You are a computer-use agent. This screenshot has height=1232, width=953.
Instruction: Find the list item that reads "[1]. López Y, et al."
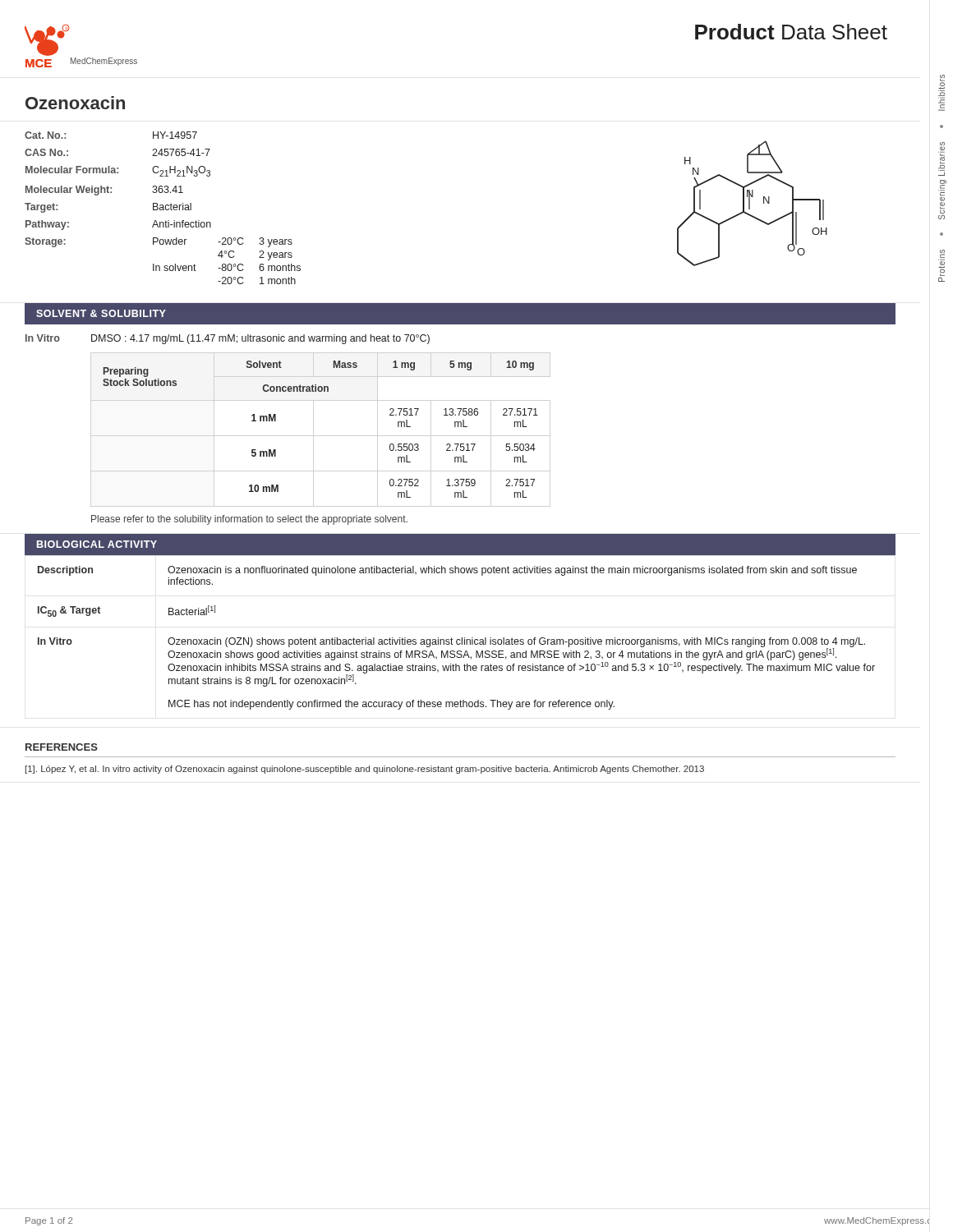tap(365, 769)
